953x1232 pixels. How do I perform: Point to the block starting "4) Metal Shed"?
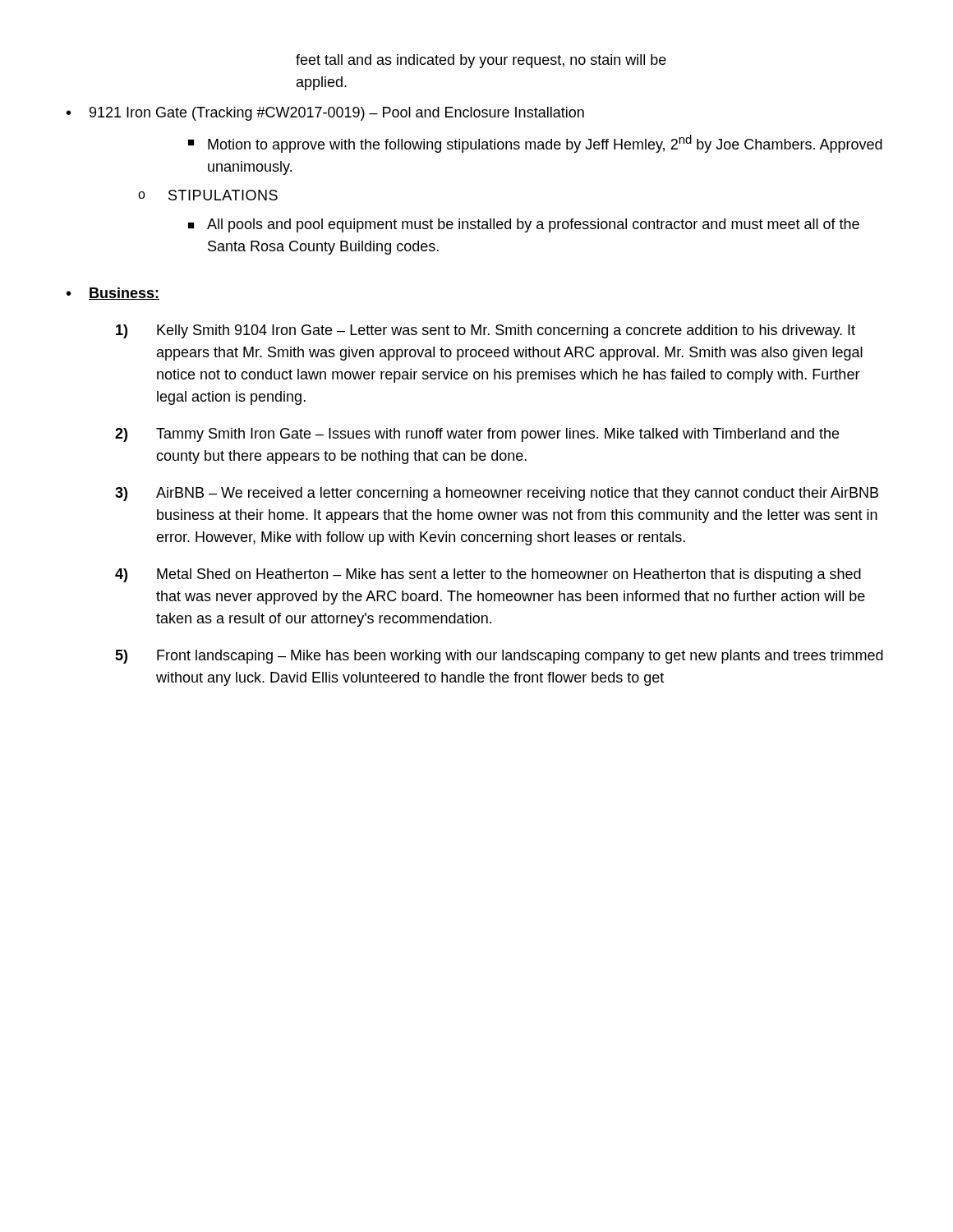(501, 597)
